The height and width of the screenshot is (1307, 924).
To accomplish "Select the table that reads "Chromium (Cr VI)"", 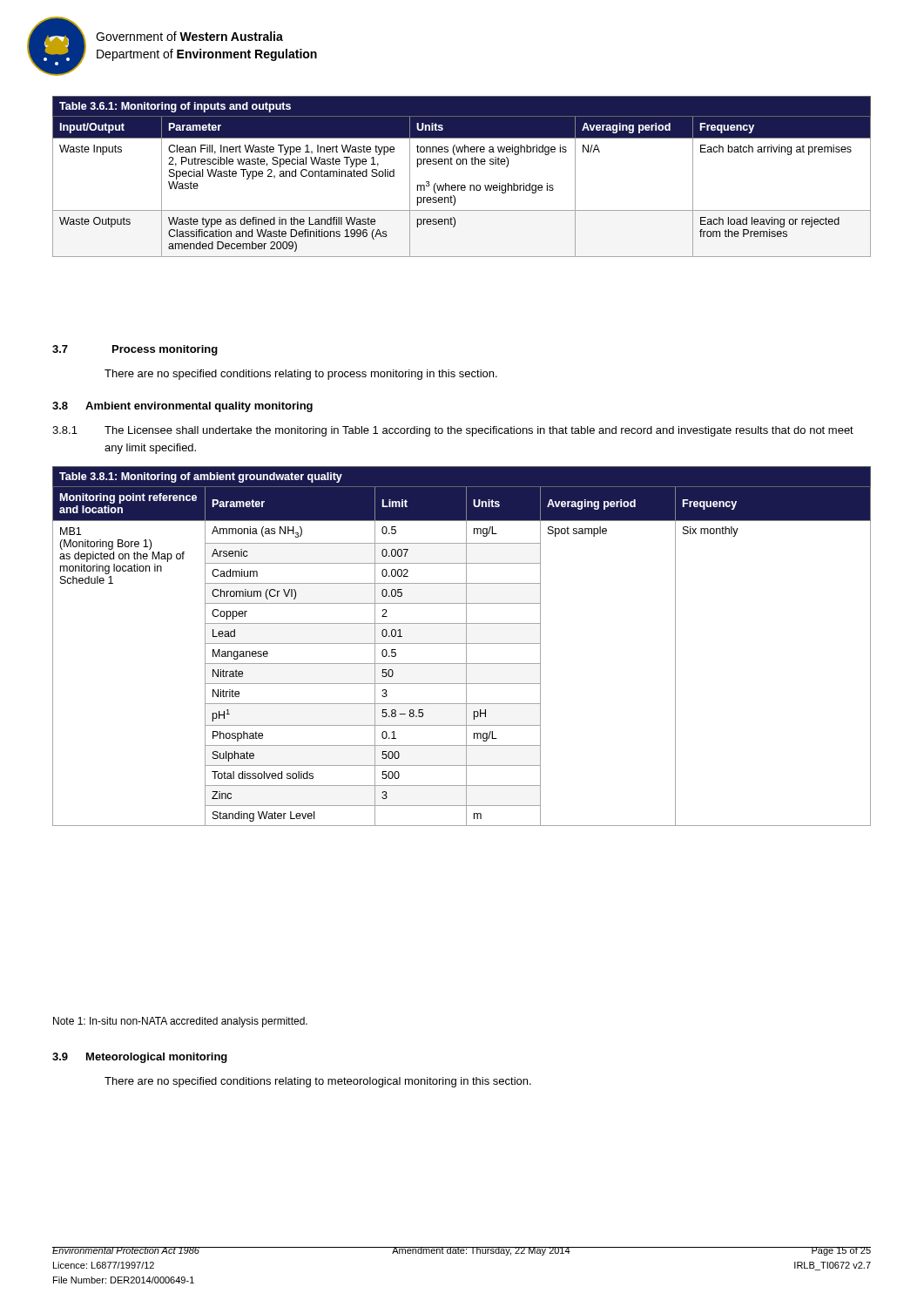I will (x=462, y=646).
